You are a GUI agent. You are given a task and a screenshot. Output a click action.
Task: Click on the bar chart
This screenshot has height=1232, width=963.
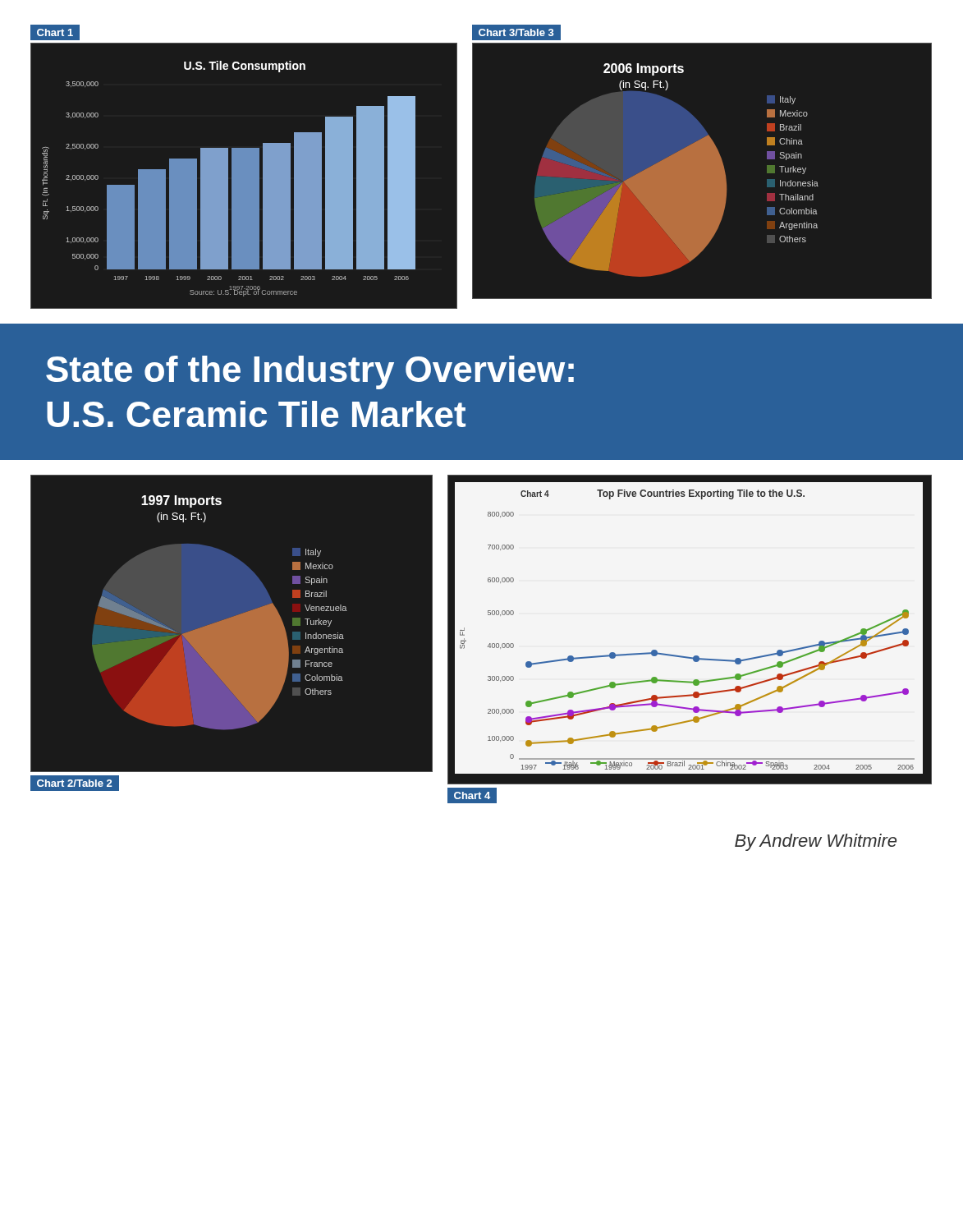243,176
